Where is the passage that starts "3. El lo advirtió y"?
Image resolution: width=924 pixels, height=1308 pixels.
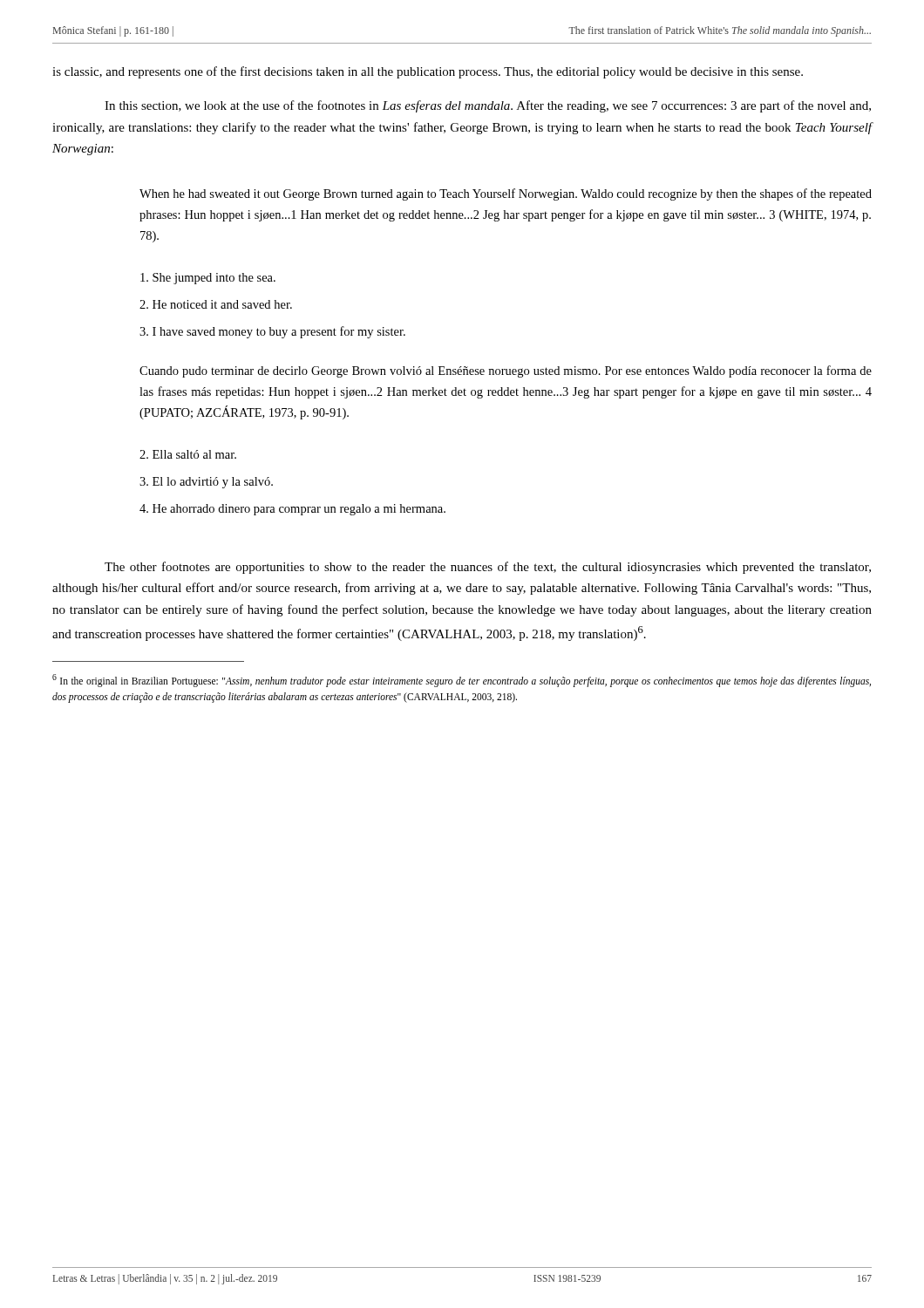(206, 483)
